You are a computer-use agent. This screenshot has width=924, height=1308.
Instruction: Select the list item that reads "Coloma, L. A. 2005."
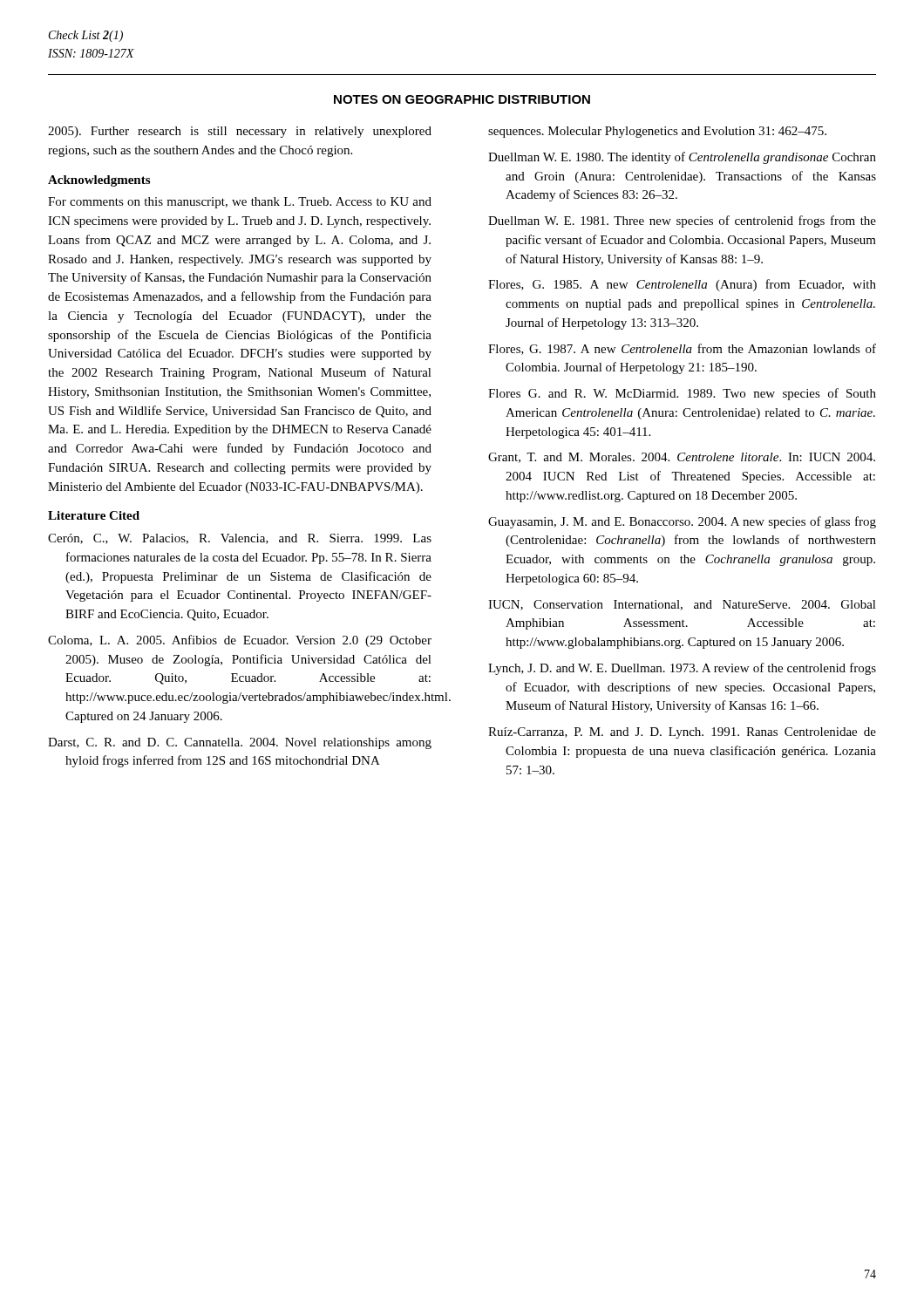240,679
